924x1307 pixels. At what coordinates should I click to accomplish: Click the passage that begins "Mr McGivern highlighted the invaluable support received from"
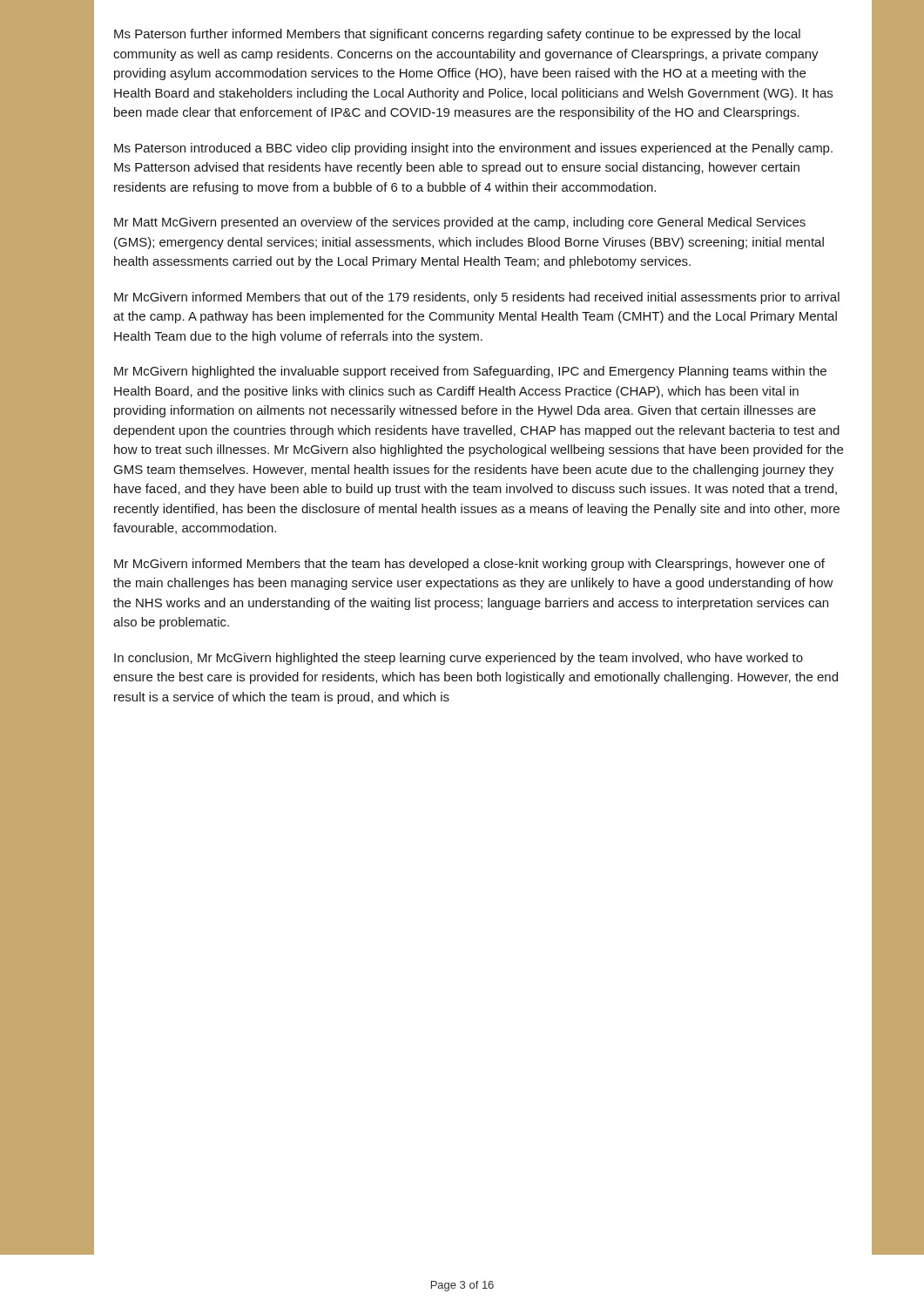tap(478, 449)
